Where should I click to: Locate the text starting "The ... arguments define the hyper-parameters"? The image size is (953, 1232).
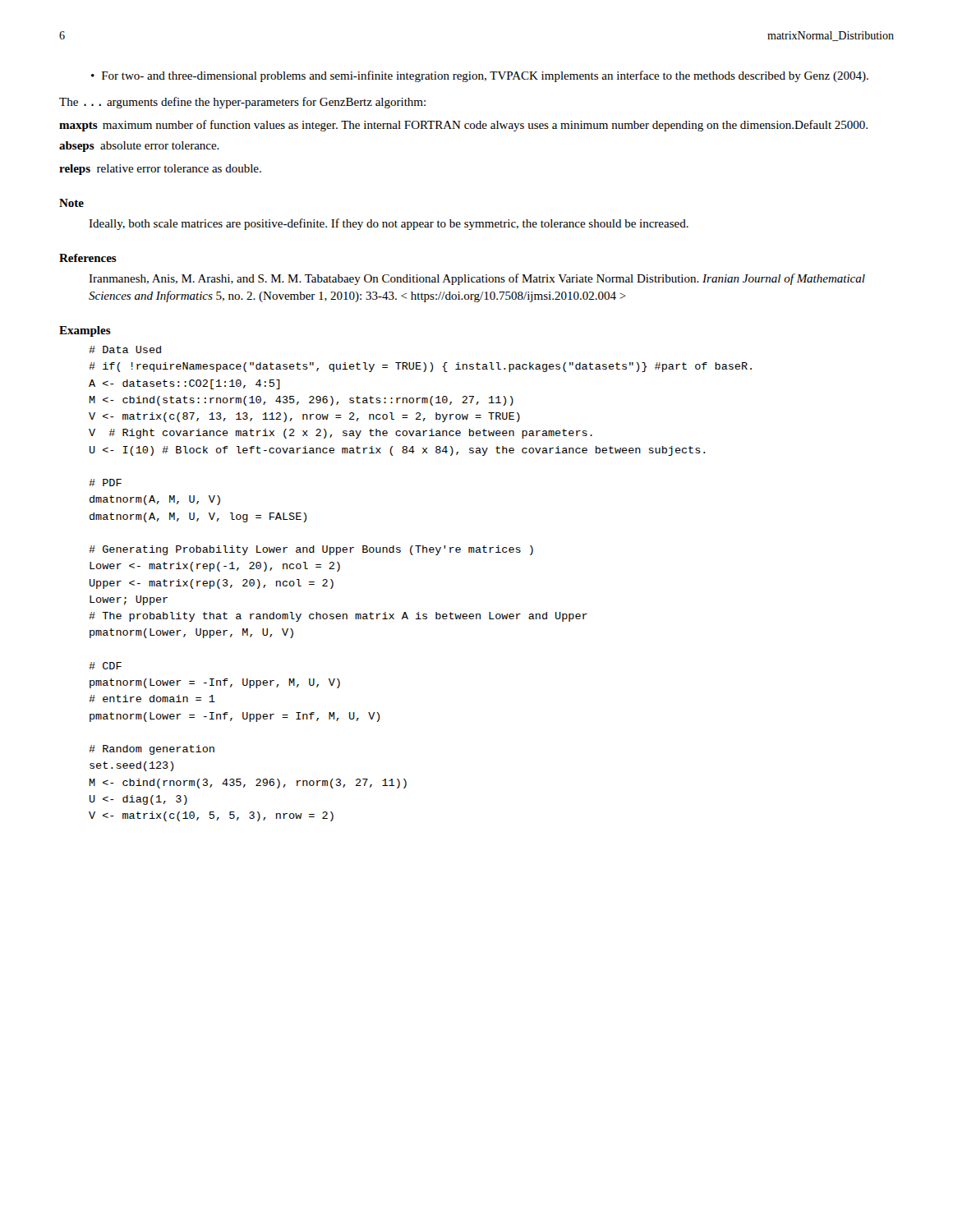[243, 102]
